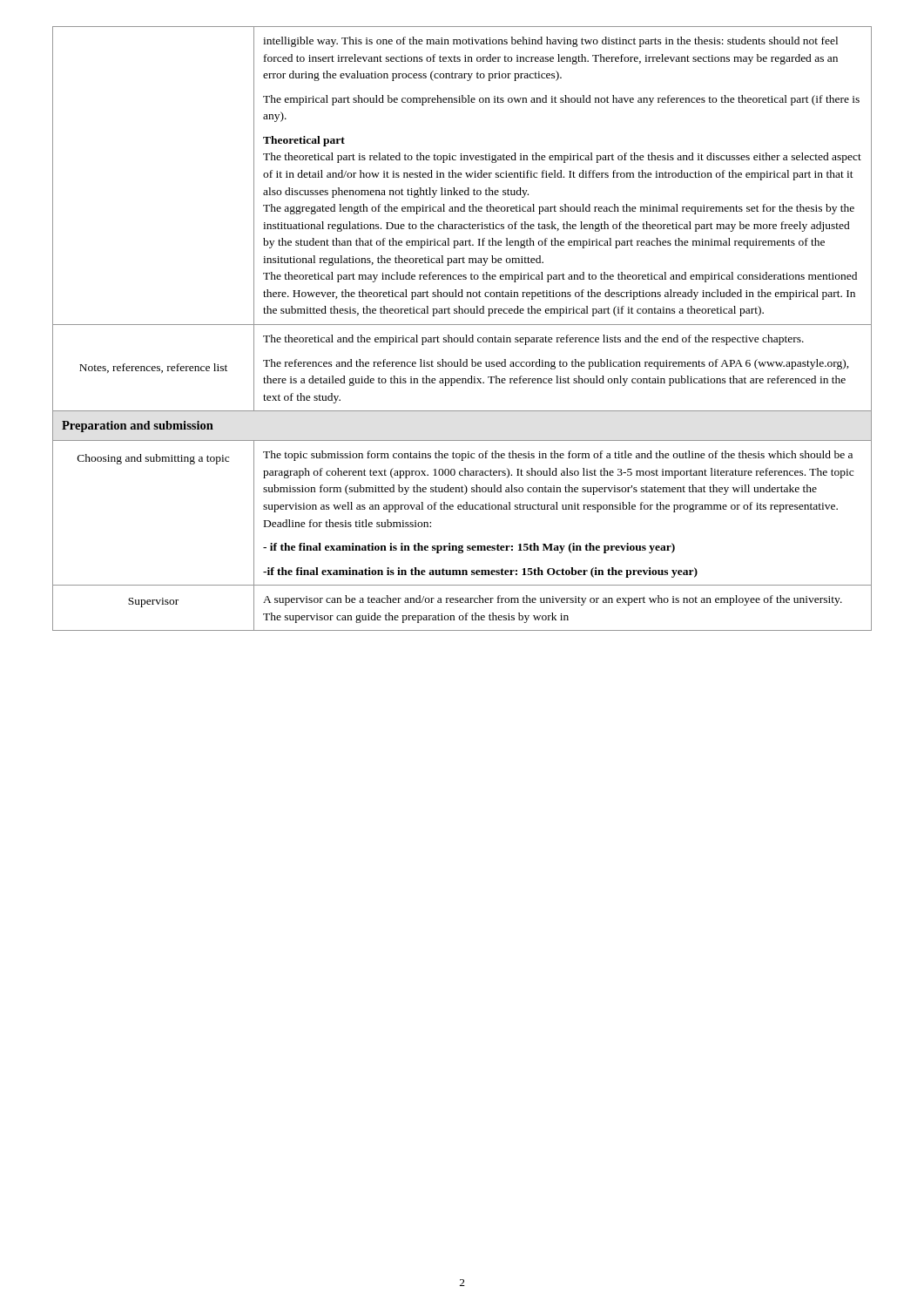
Task: Navigate to the text block starting "Preparation and submission"
Action: click(x=137, y=425)
